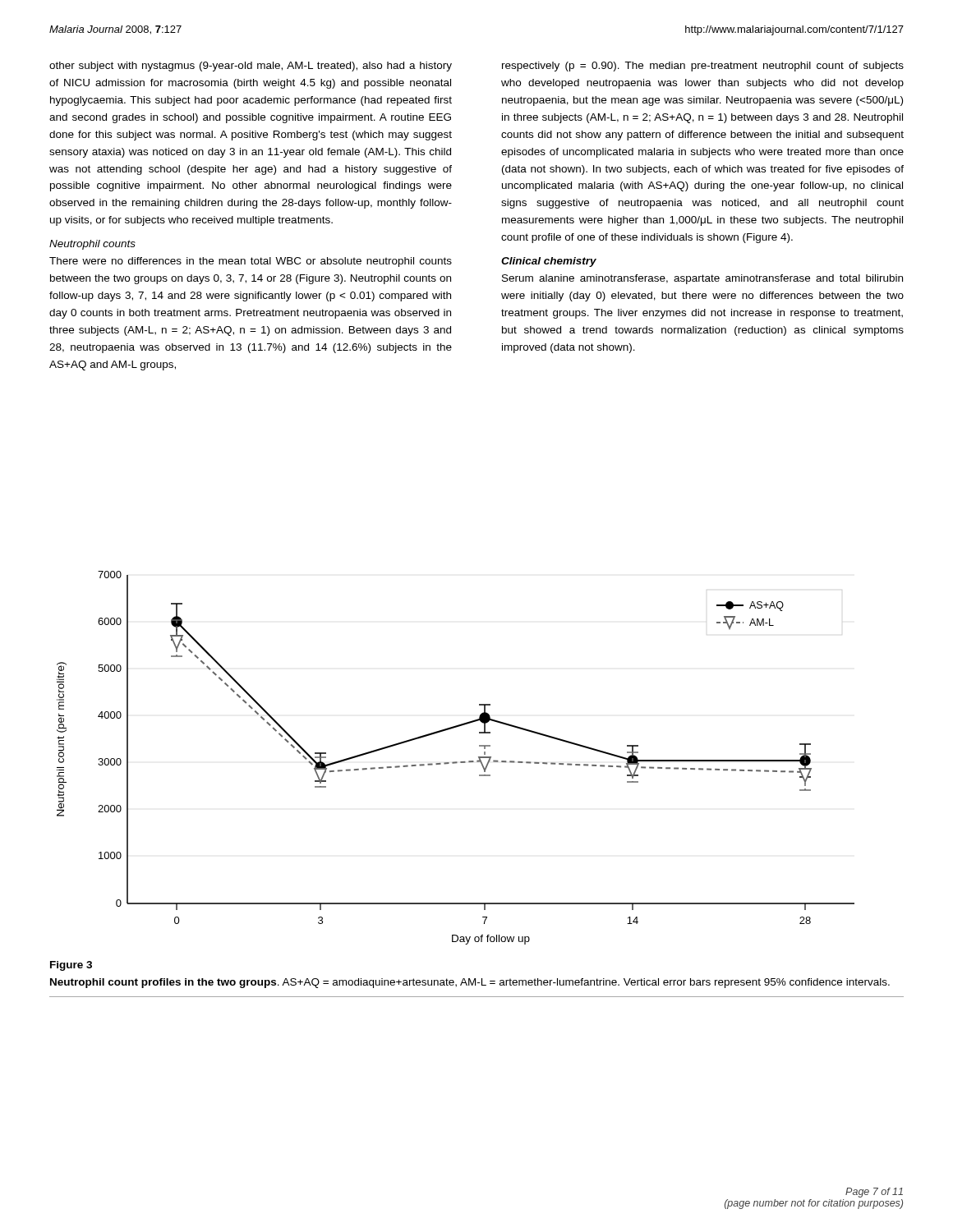Locate the text block starting "other subject with"
The width and height of the screenshot is (953, 1232).
[251, 143]
